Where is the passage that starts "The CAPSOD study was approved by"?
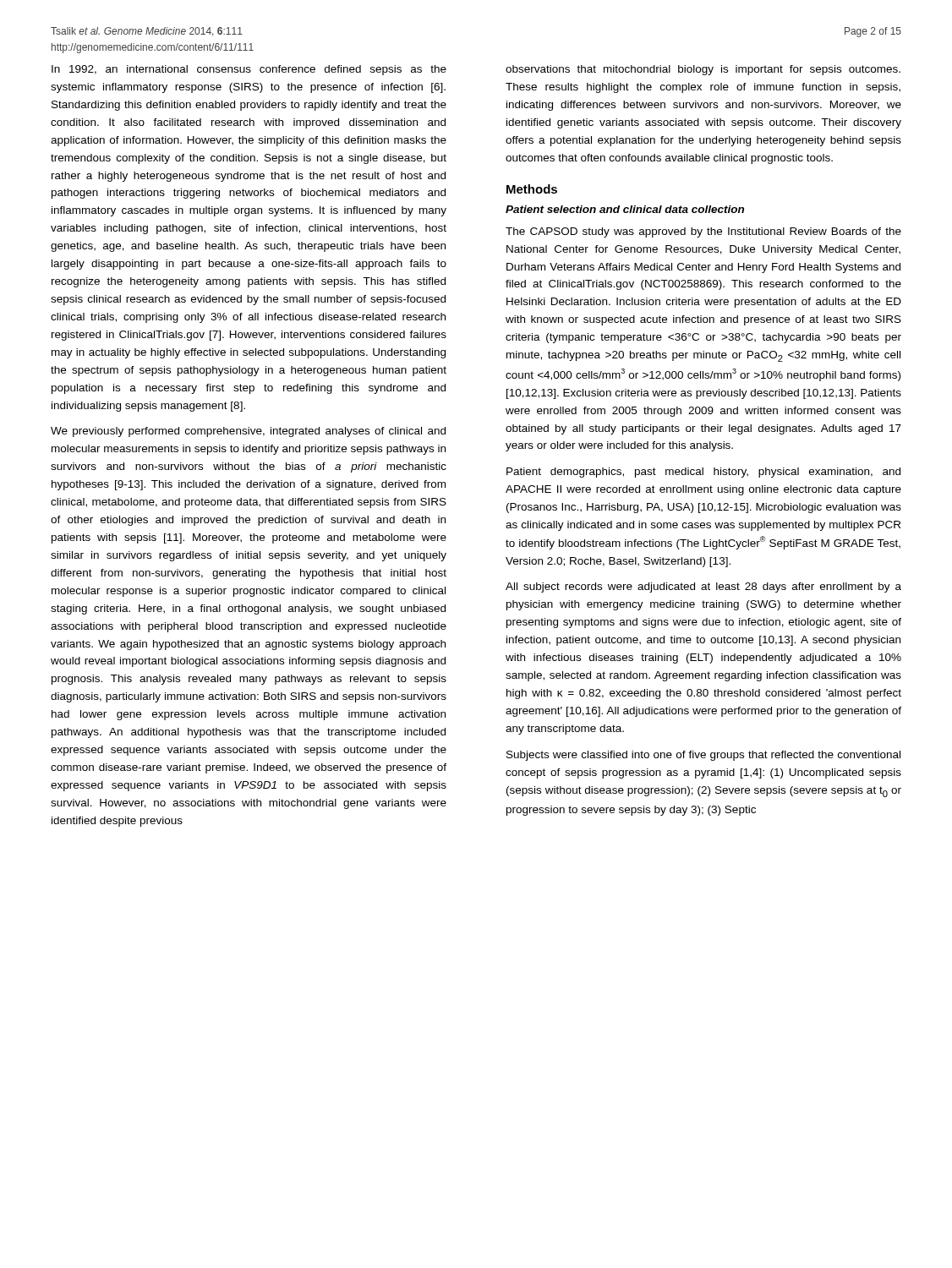Image resolution: width=952 pixels, height=1268 pixels. point(703,339)
